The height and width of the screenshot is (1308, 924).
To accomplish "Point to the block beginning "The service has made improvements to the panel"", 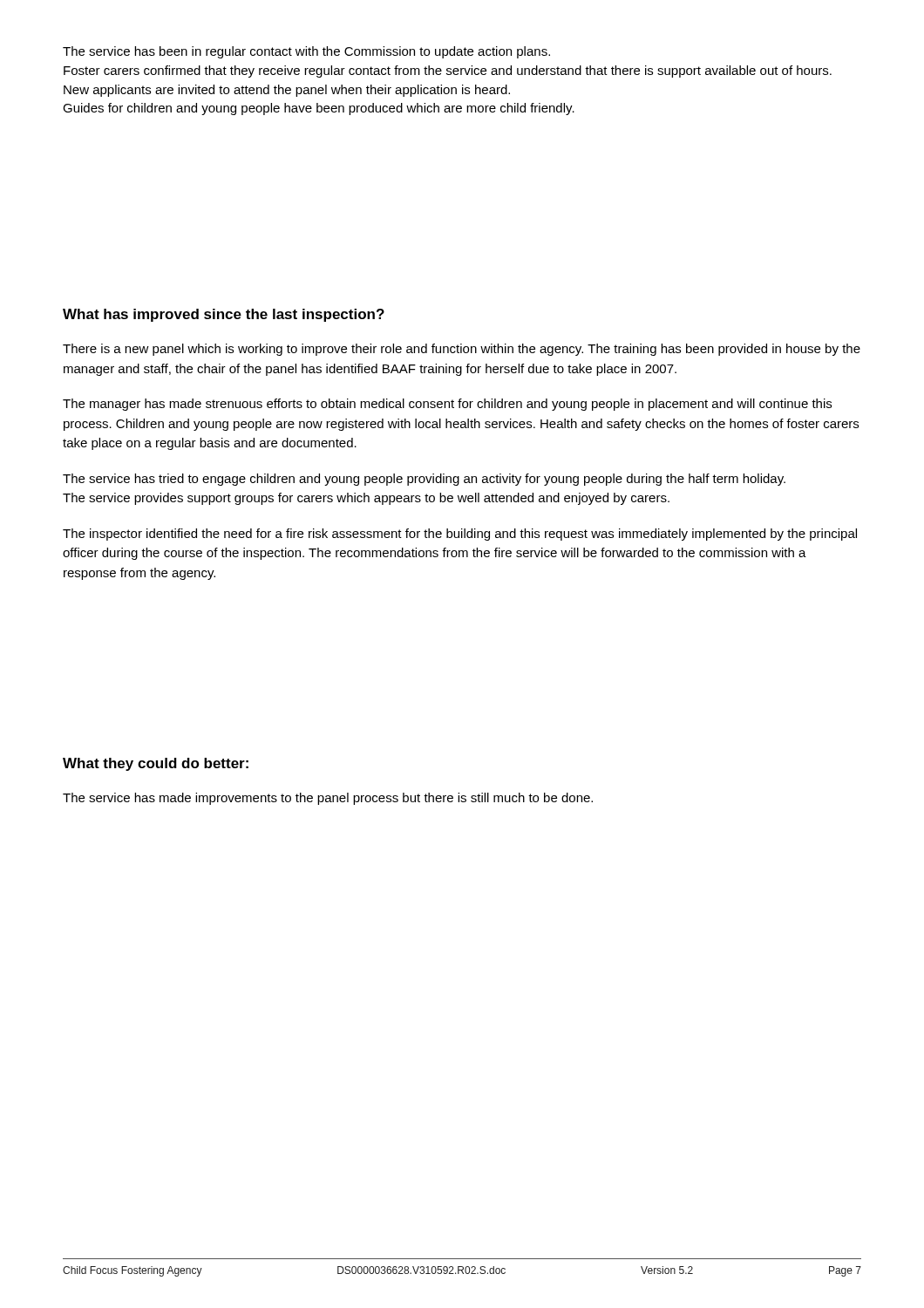I will coord(328,797).
